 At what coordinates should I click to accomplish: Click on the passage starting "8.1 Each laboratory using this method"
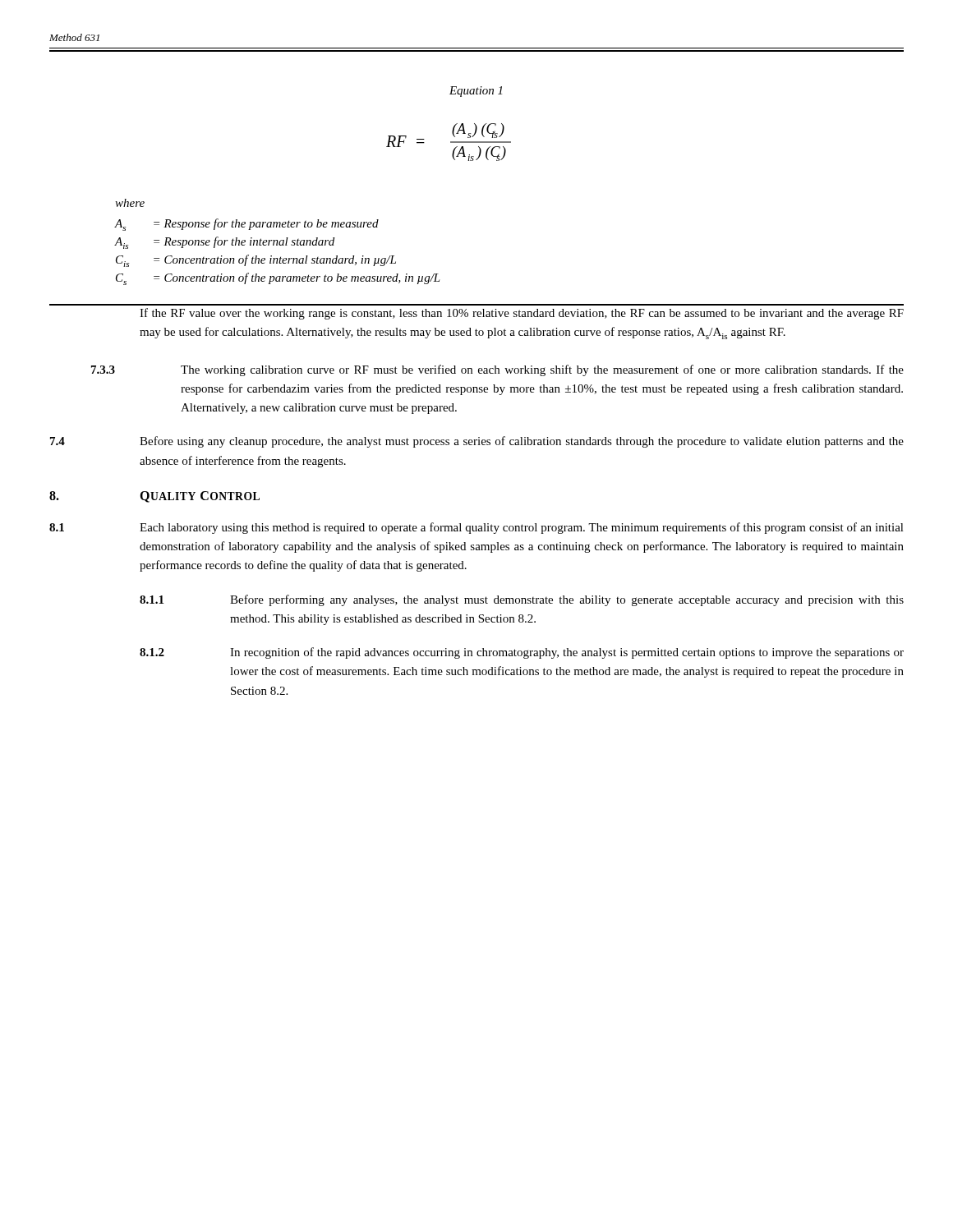click(476, 547)
